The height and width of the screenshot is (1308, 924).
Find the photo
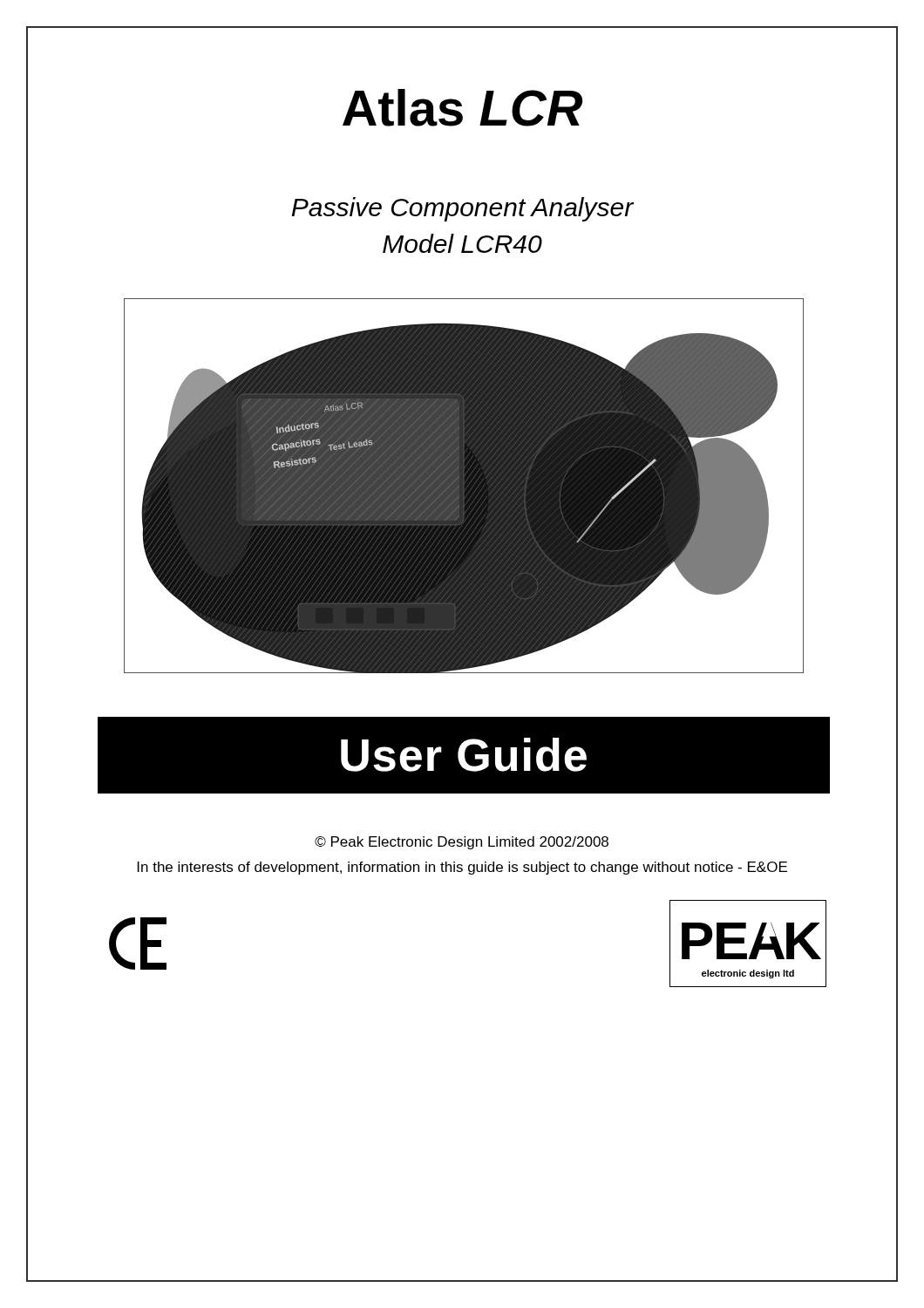point(464,486)
